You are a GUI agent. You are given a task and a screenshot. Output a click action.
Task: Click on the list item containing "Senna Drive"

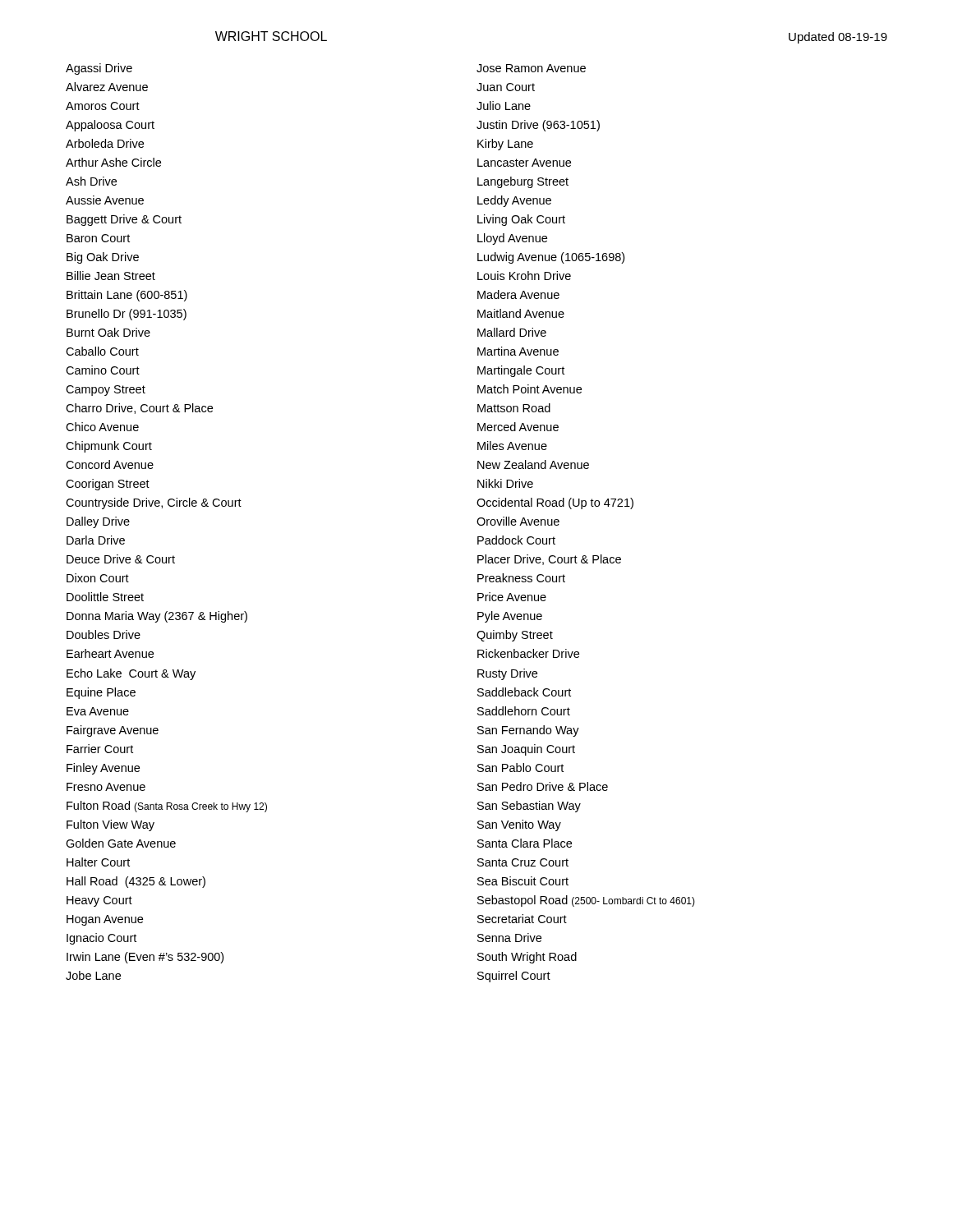coord(509,938)
